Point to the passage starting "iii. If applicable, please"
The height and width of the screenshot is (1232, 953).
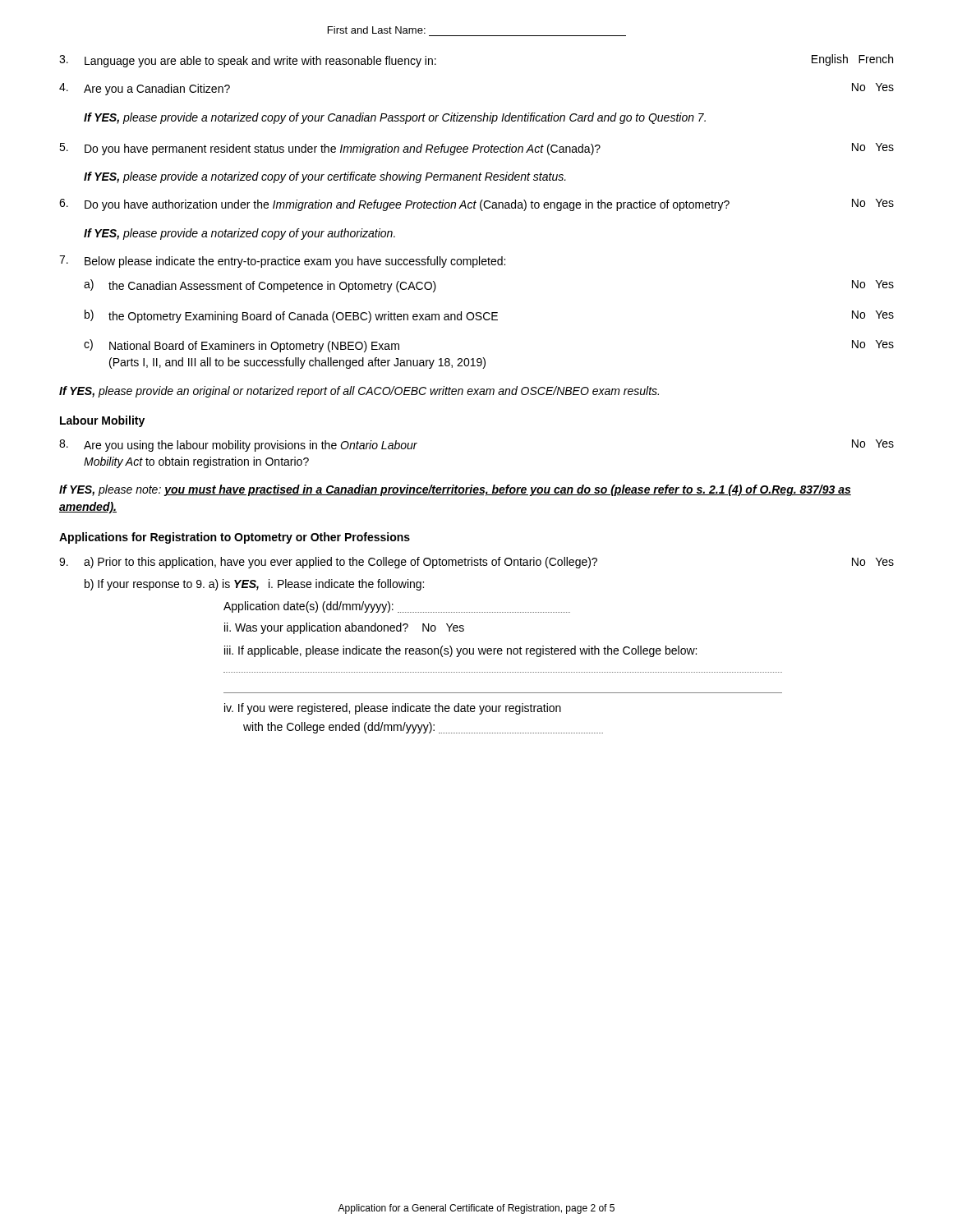(x=461, y=650)
